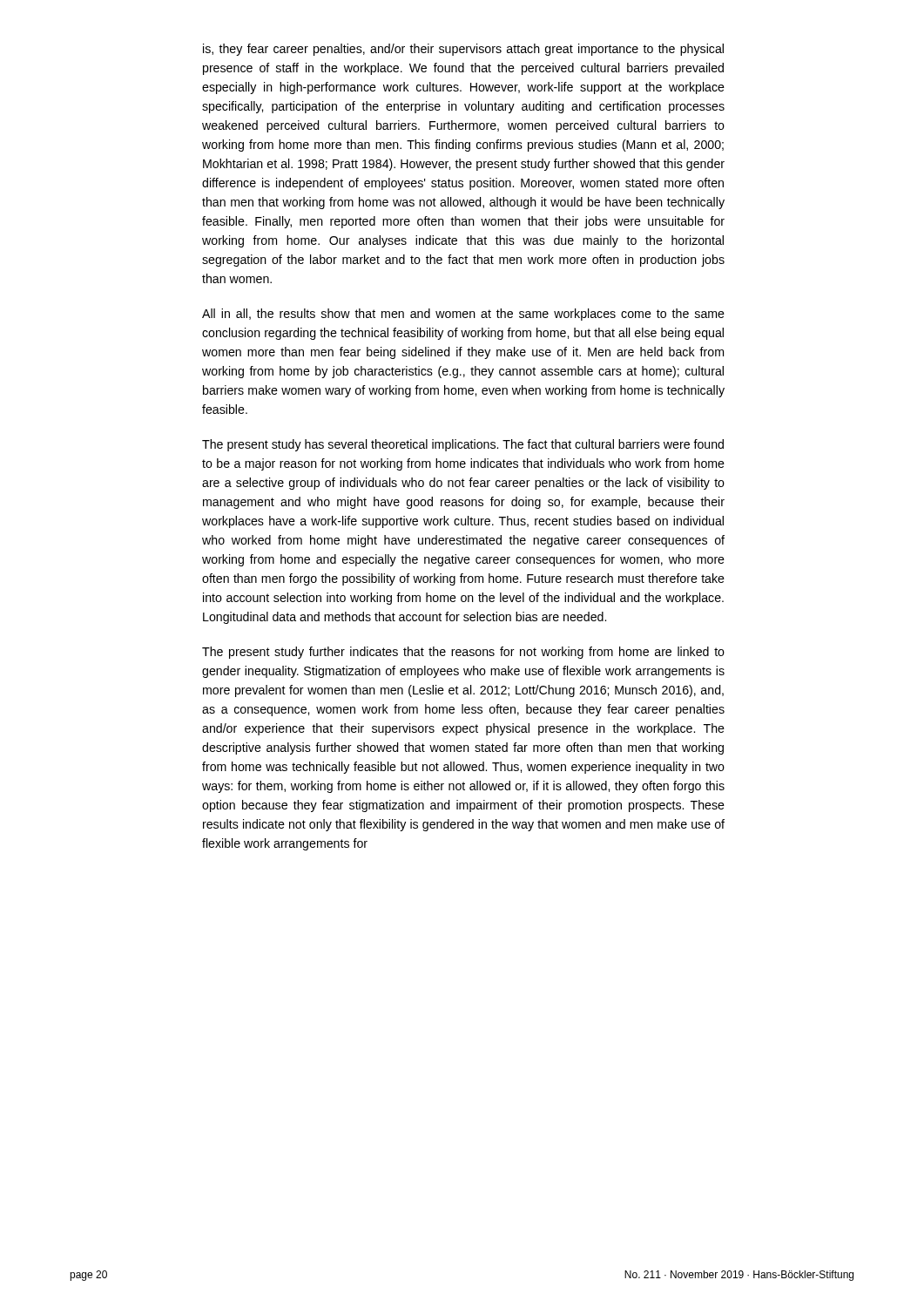Find the text block containing "All in all, the results show that"
This screenshot has height=1307, width=924.
[x=463, y=362]
